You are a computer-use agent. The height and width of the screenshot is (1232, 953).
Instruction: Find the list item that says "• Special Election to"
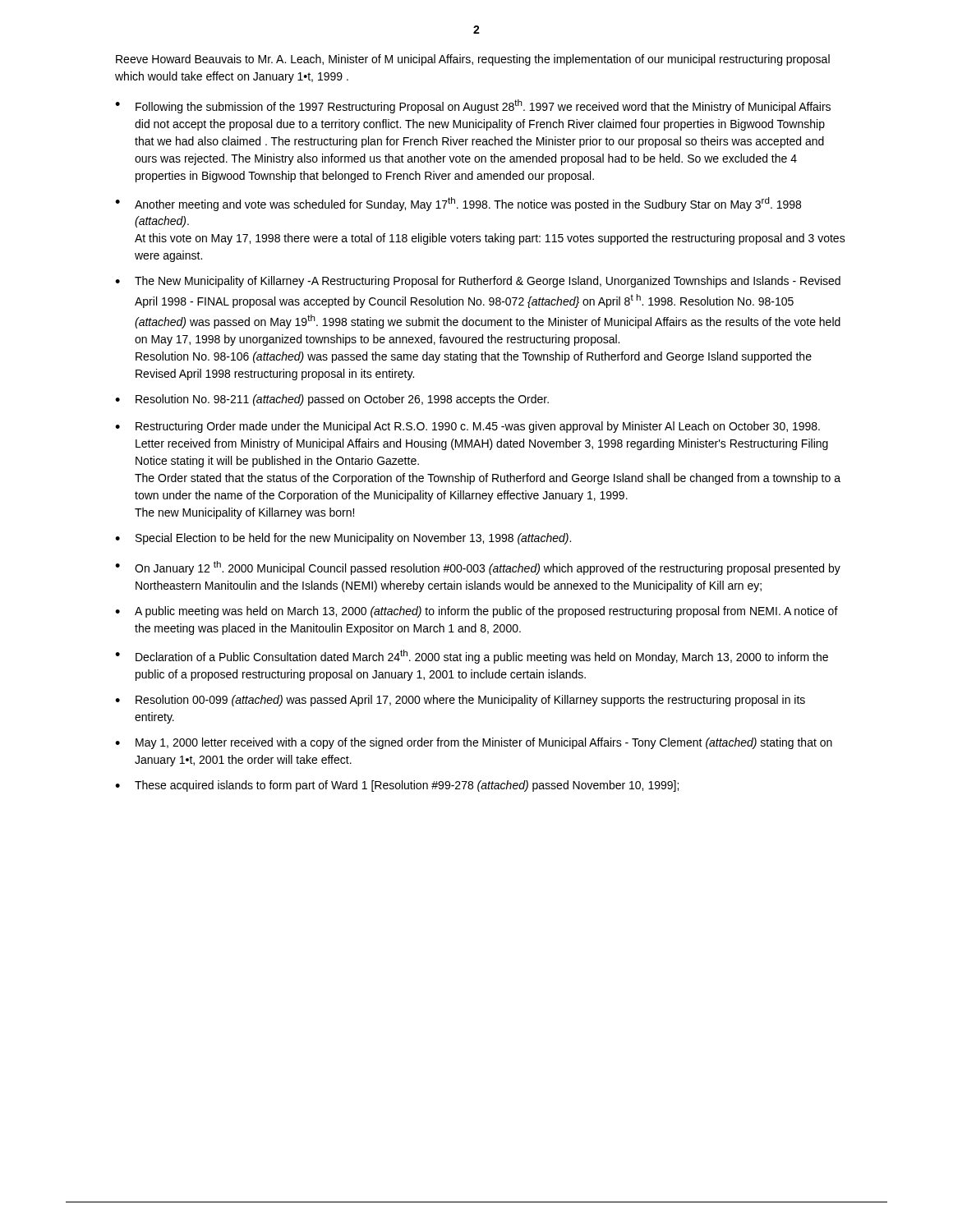pyautogui.click(x=481, y=539)
